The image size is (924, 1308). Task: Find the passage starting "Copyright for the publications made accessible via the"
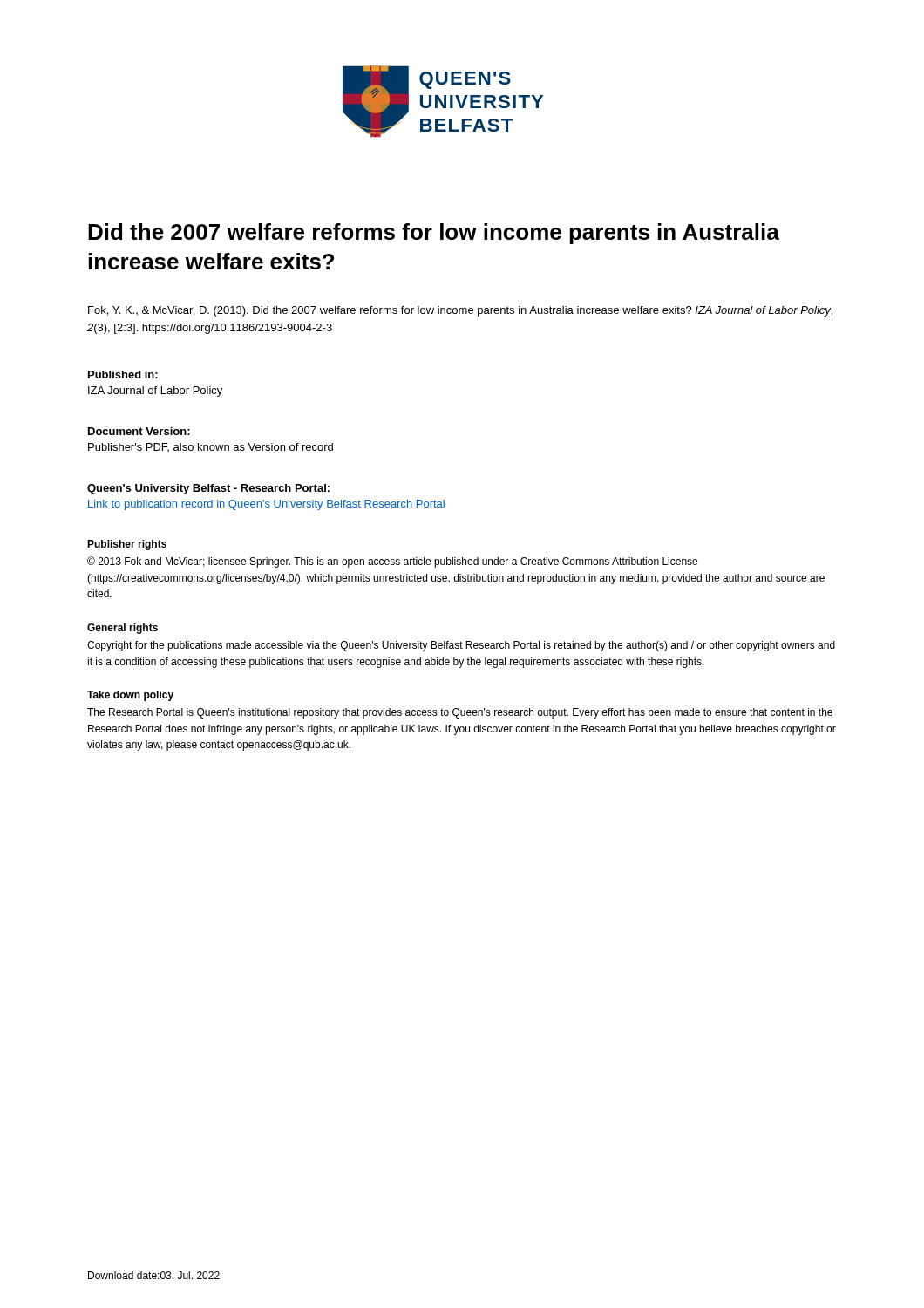pyautogui.click(x=461, y=653)
